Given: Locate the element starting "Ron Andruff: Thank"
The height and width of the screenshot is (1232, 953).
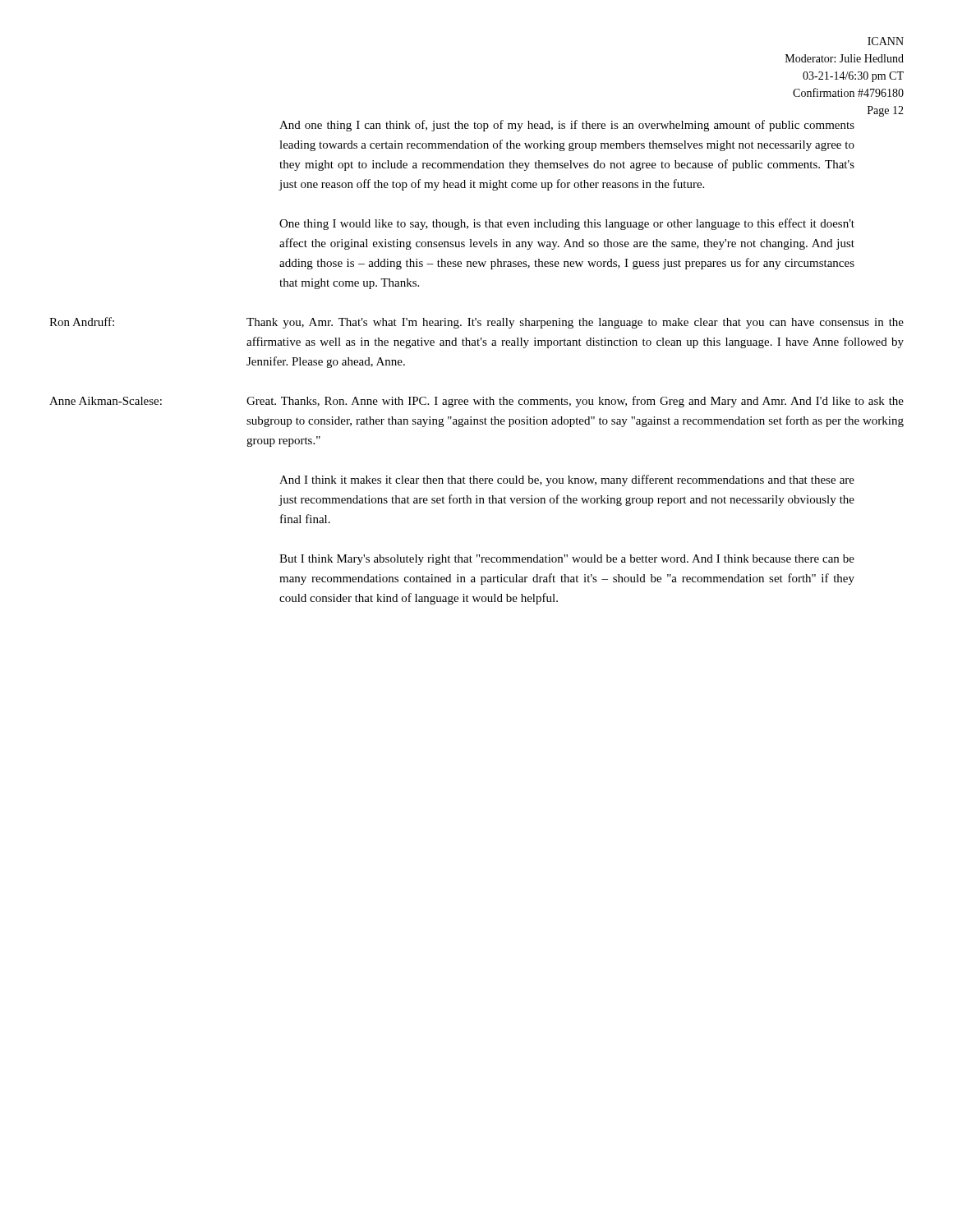Looking at the screenshot, I should click(476, 342).
